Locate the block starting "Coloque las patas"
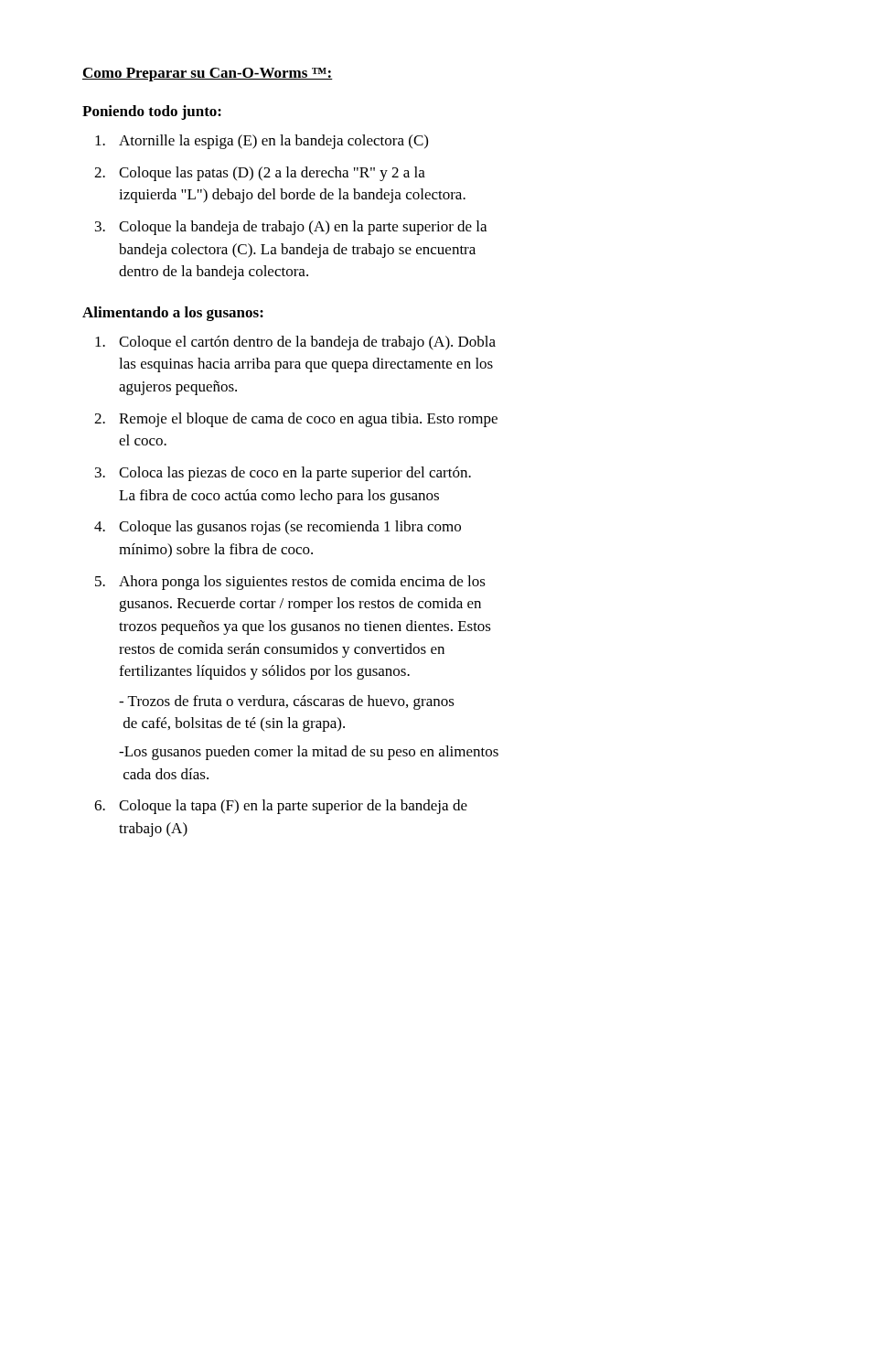Image resolution: width=888 pixels, height=1372 pixels. [293, 183]
